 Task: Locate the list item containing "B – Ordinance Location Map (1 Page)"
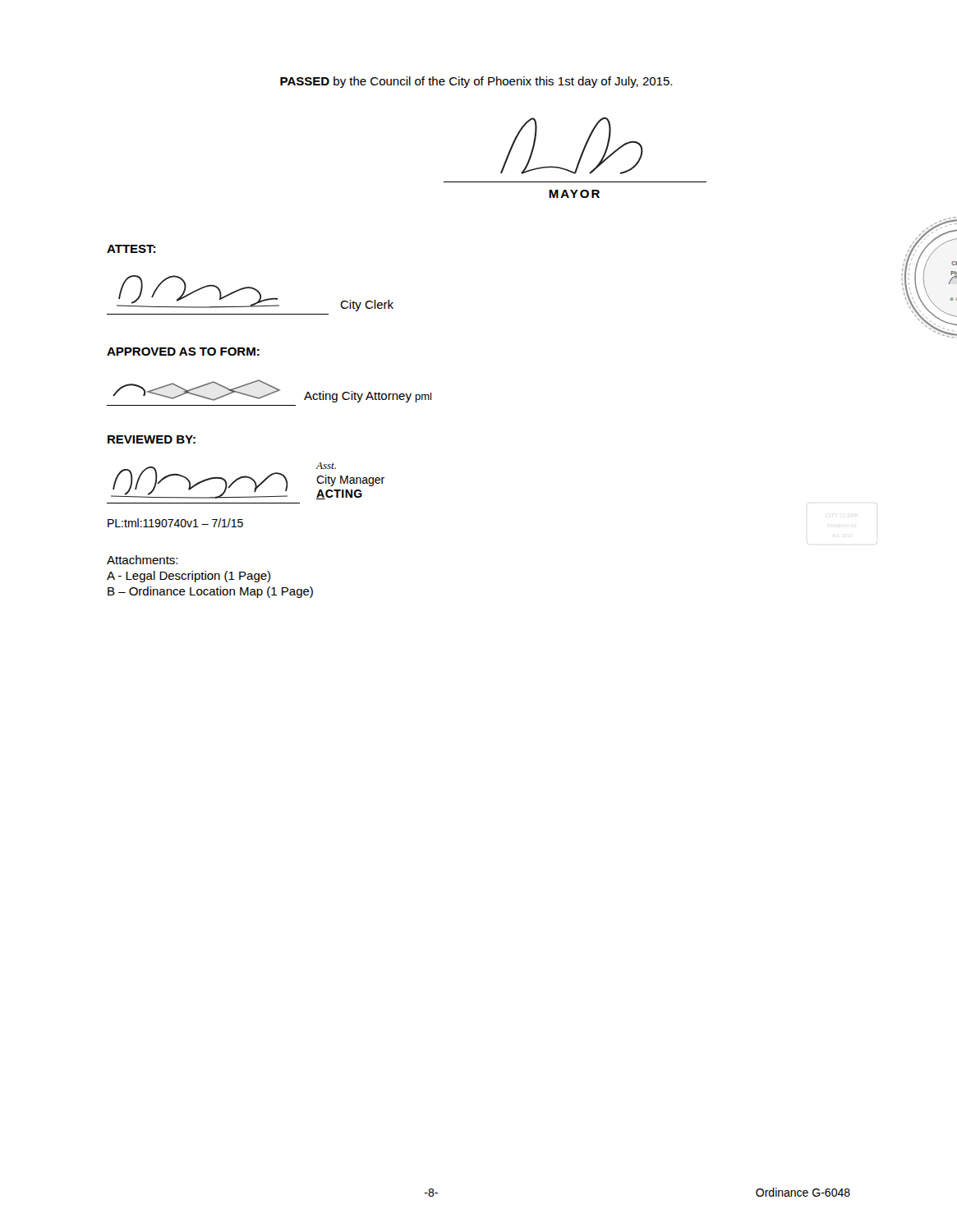coord(210,591)
